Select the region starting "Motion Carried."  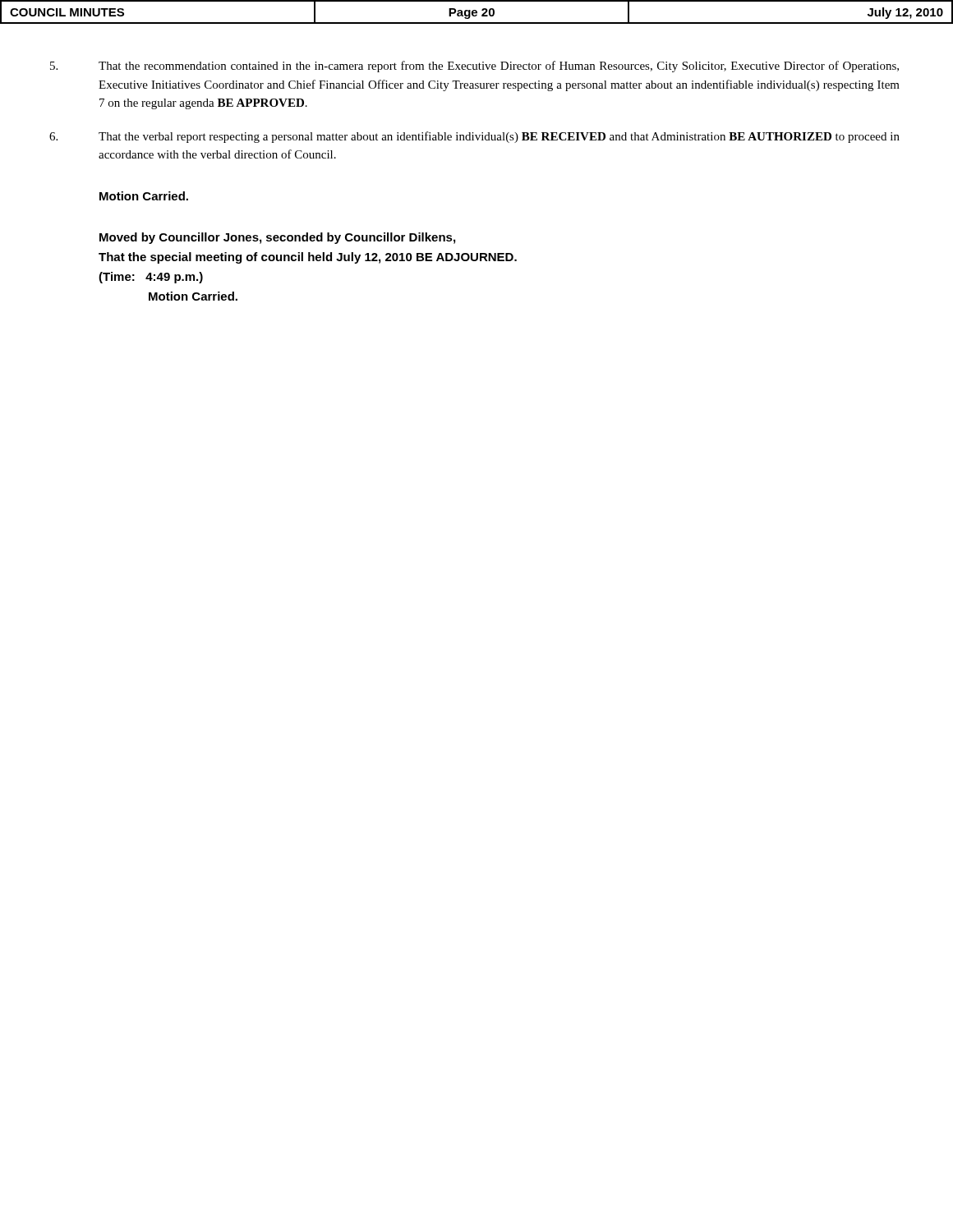click(x=144, y=196)
